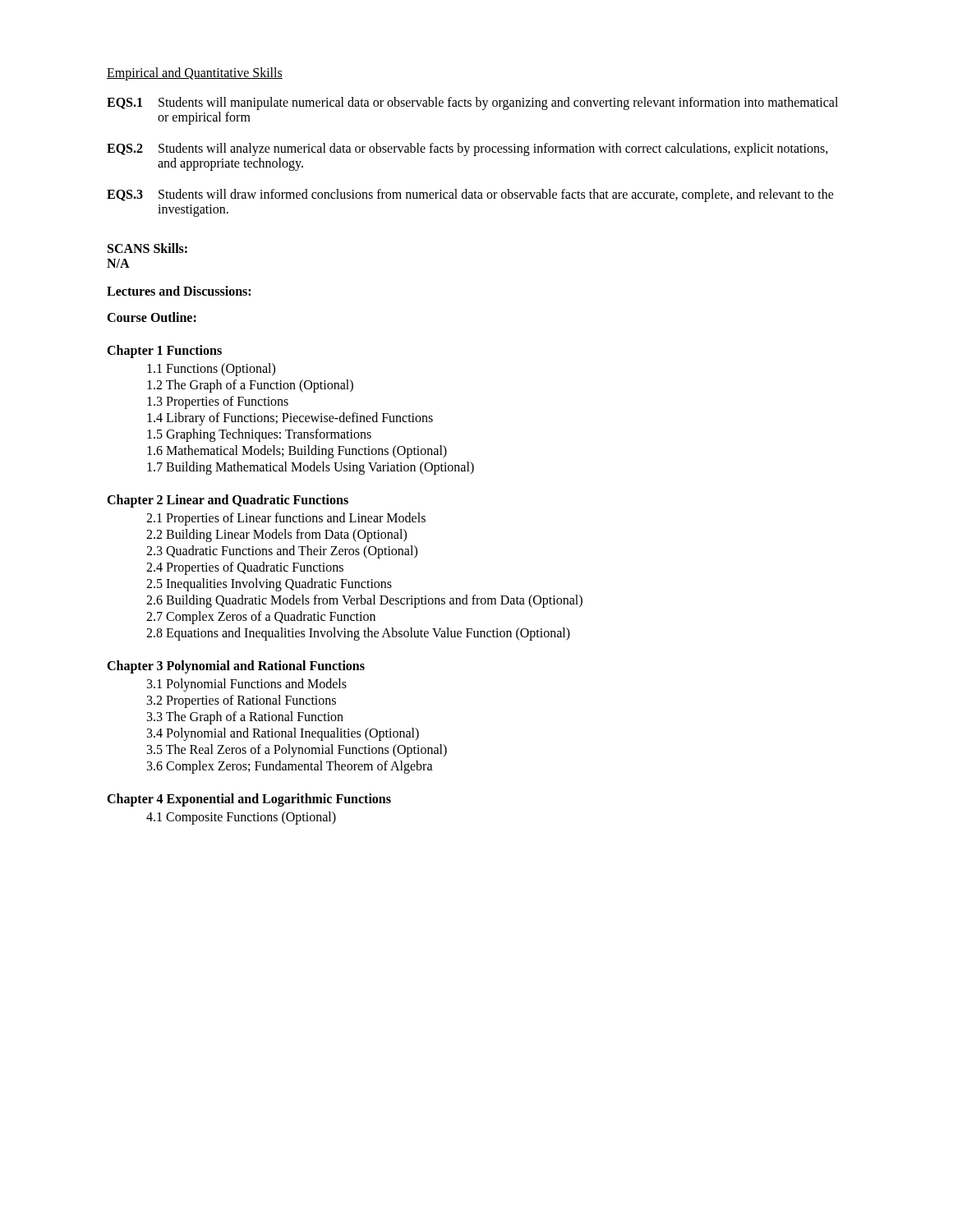The height and width of the screenshot is (1232, 953).
Task: Select the list item that says "2.5 Inequalities Involving Quadratic"
Action: (269, 584)
